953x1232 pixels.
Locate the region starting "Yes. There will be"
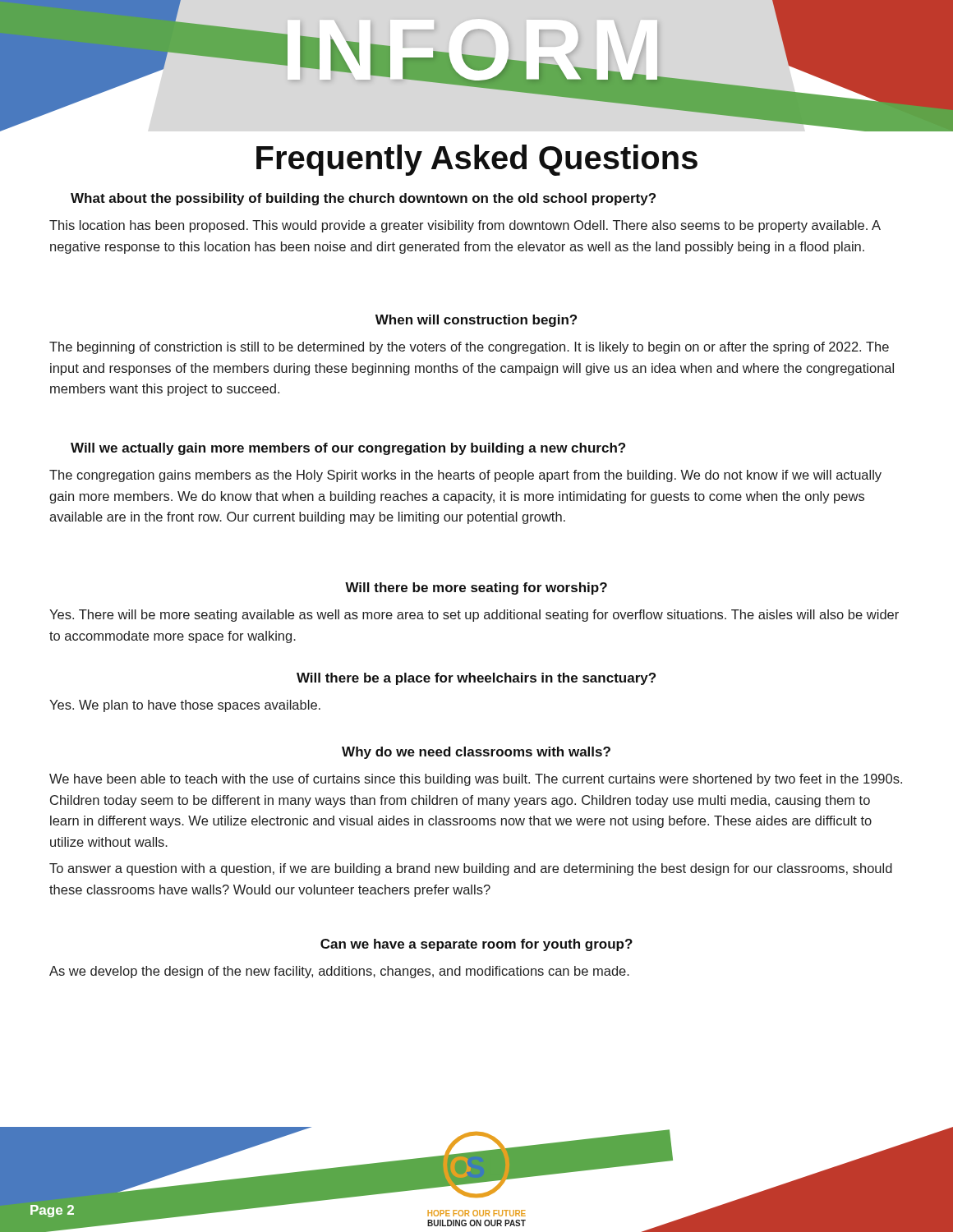(x=476, y=626)
